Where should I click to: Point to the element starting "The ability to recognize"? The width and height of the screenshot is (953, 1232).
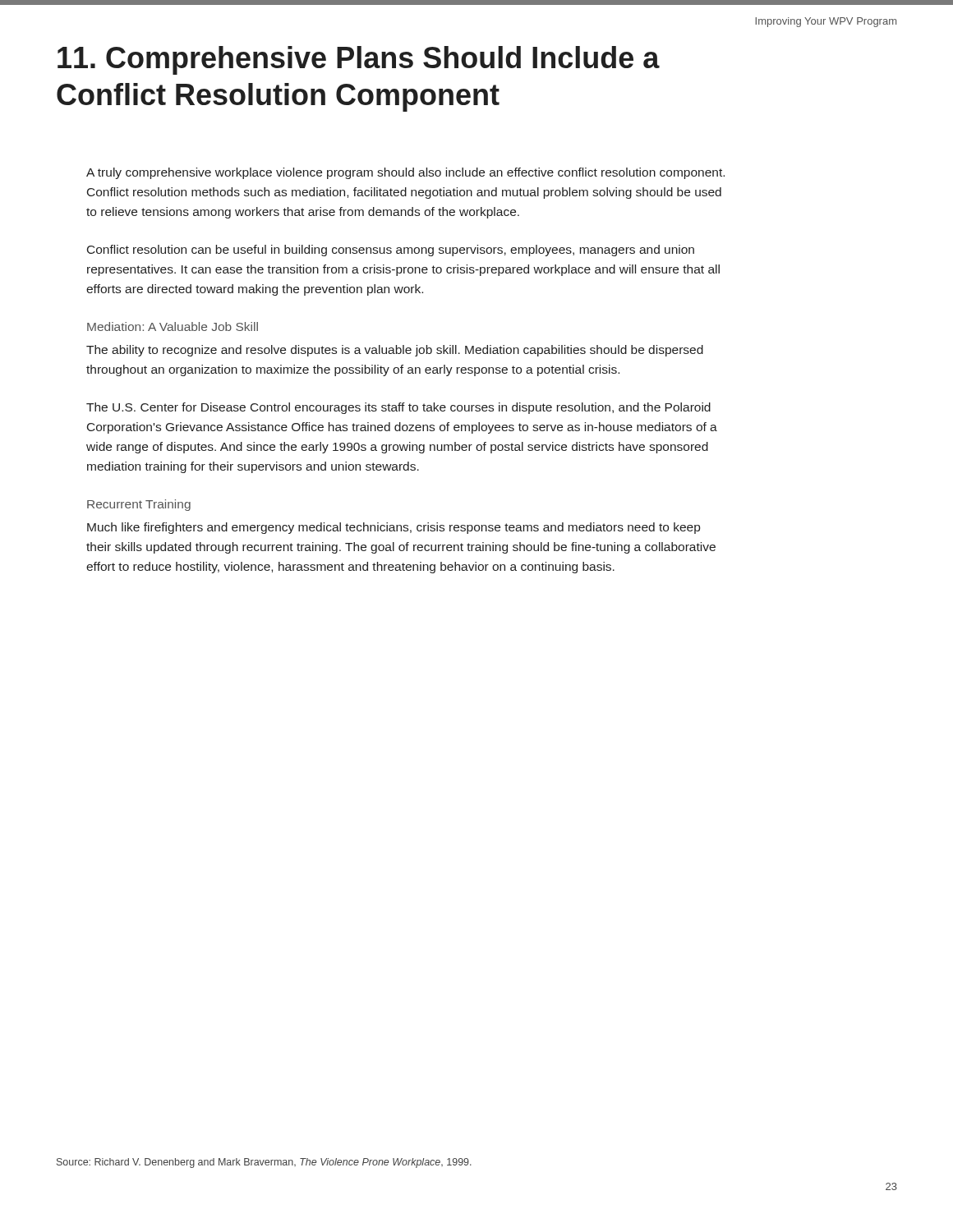pyautogui.click(x=395, y=359)
